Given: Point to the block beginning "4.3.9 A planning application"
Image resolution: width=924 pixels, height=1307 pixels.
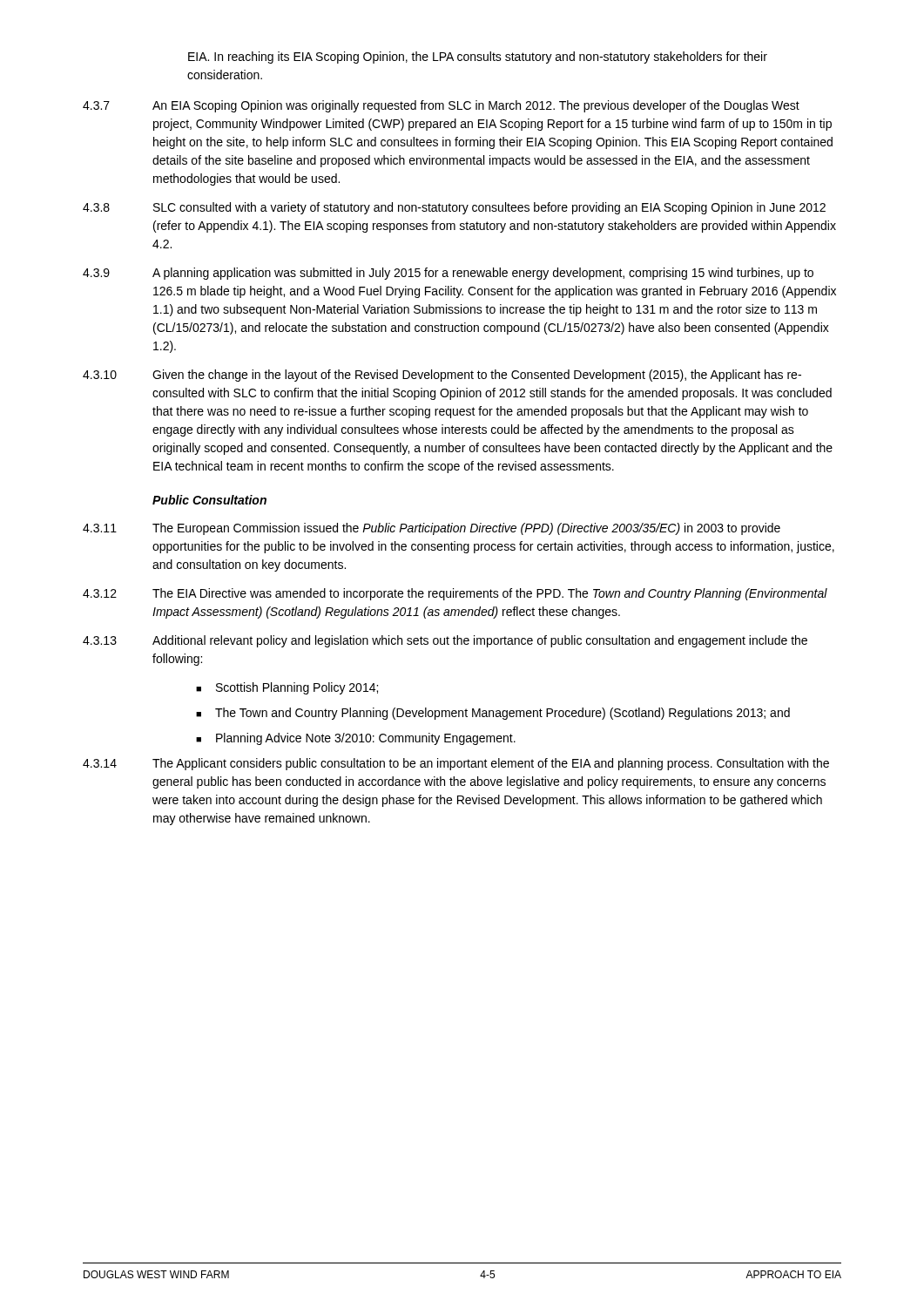Looking at the screenshot, I should [462, 310].
